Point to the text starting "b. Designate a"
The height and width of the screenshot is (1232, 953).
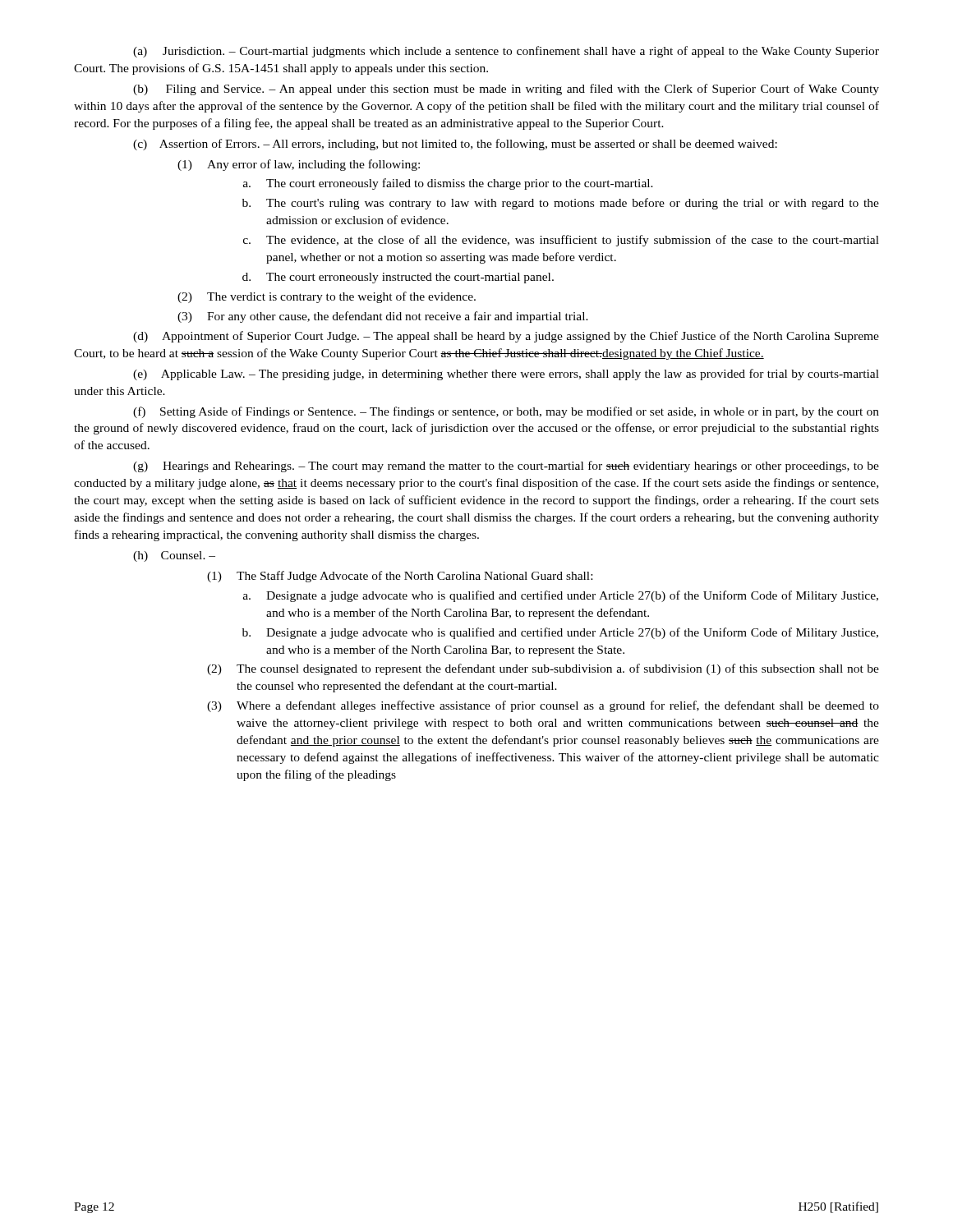coord(476,641)
